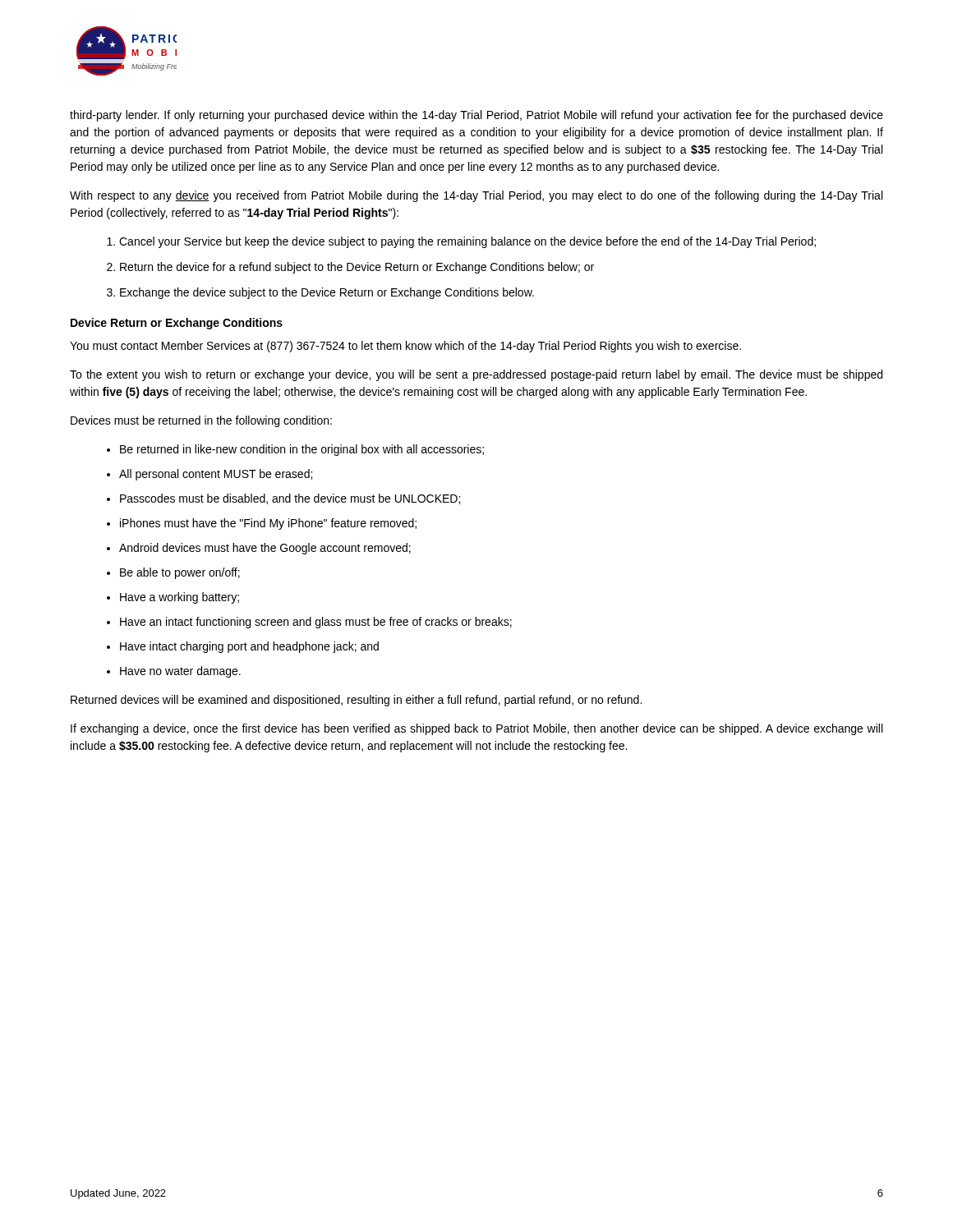This screenshot has width=953, height=1232.
Task: Locate the block of text that opens with "Returned devices will be examined"
Action: (x=476, y=700)
